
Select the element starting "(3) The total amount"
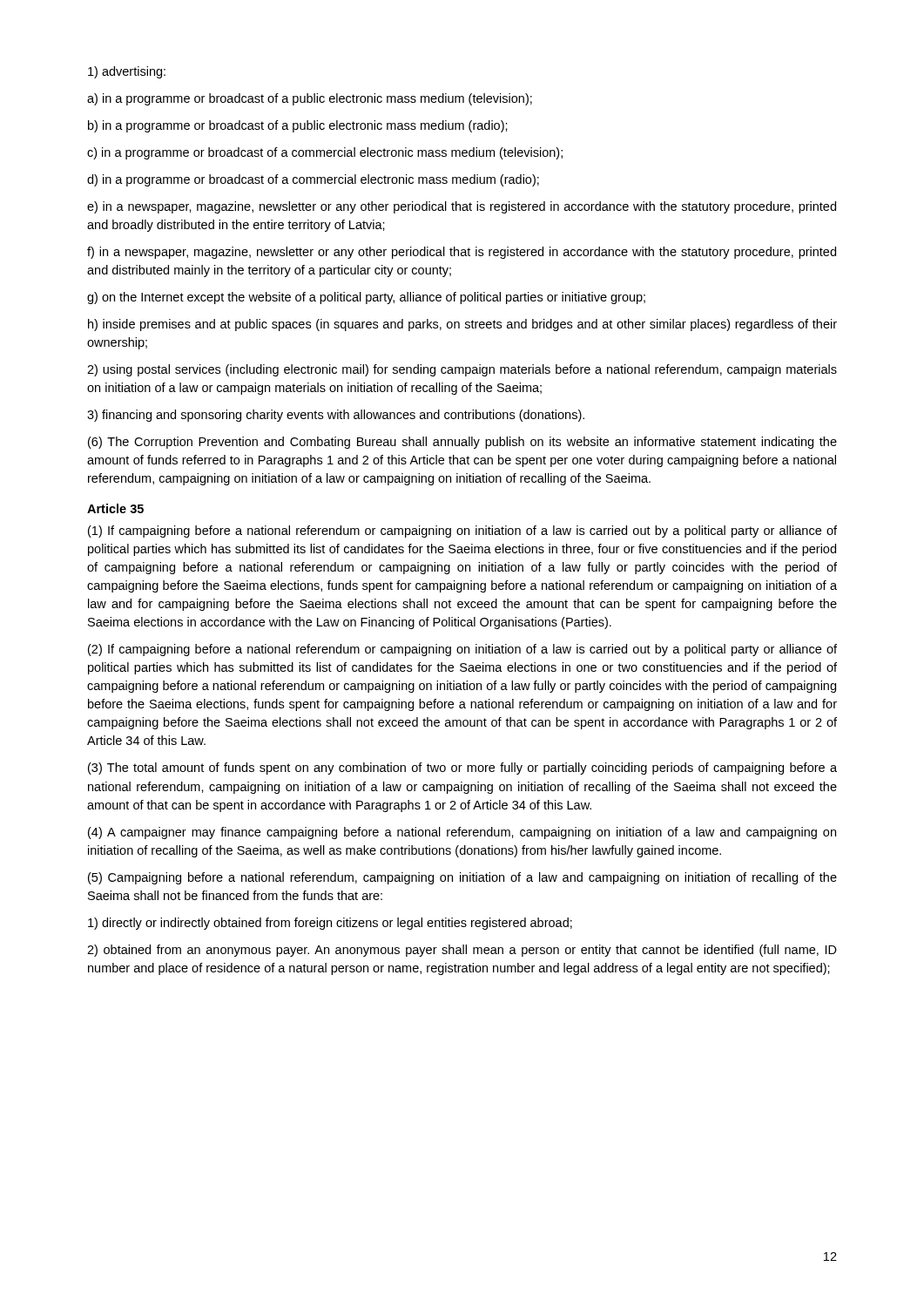click(x=462, y=786)
